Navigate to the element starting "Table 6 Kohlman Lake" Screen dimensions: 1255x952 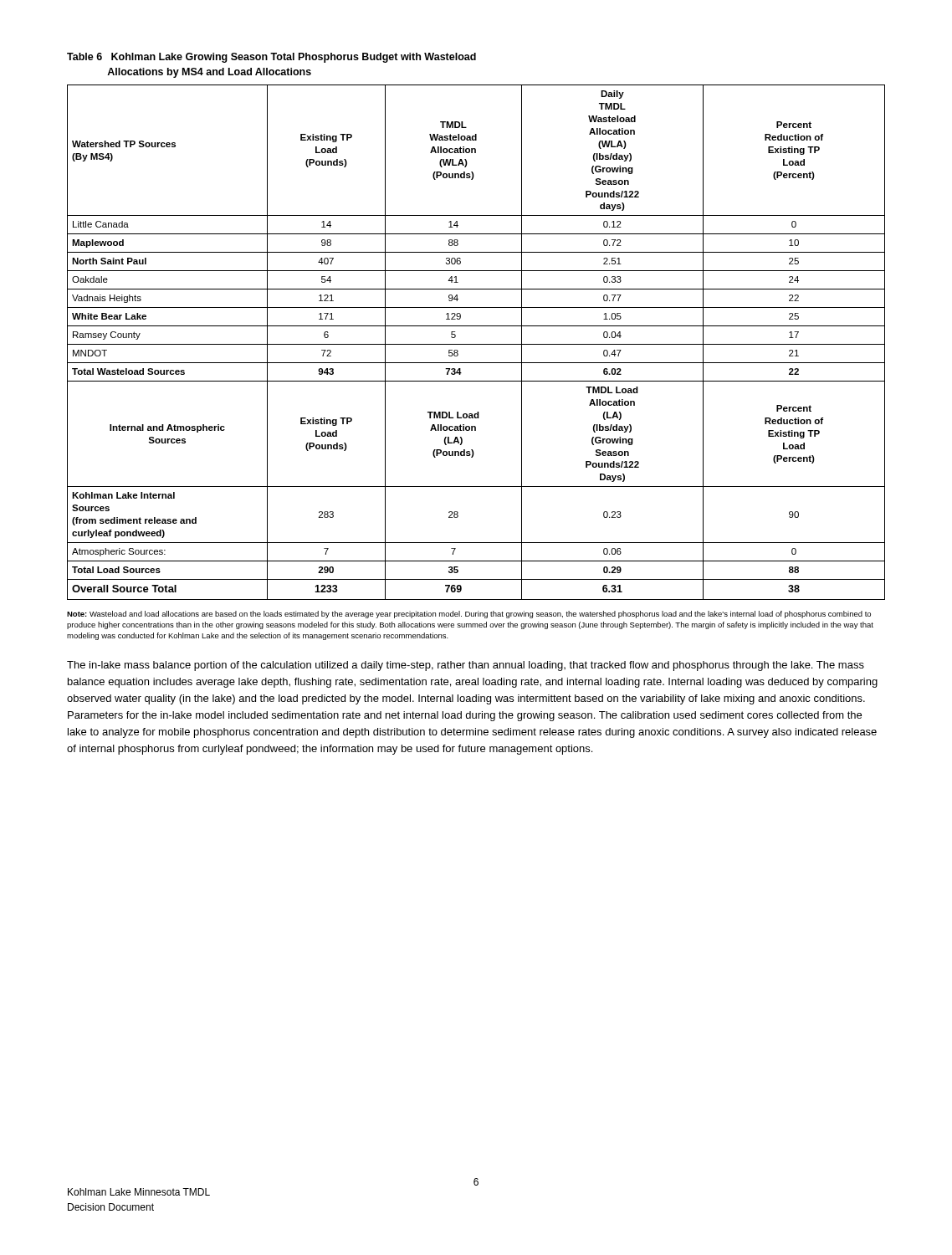click(272, 64)
